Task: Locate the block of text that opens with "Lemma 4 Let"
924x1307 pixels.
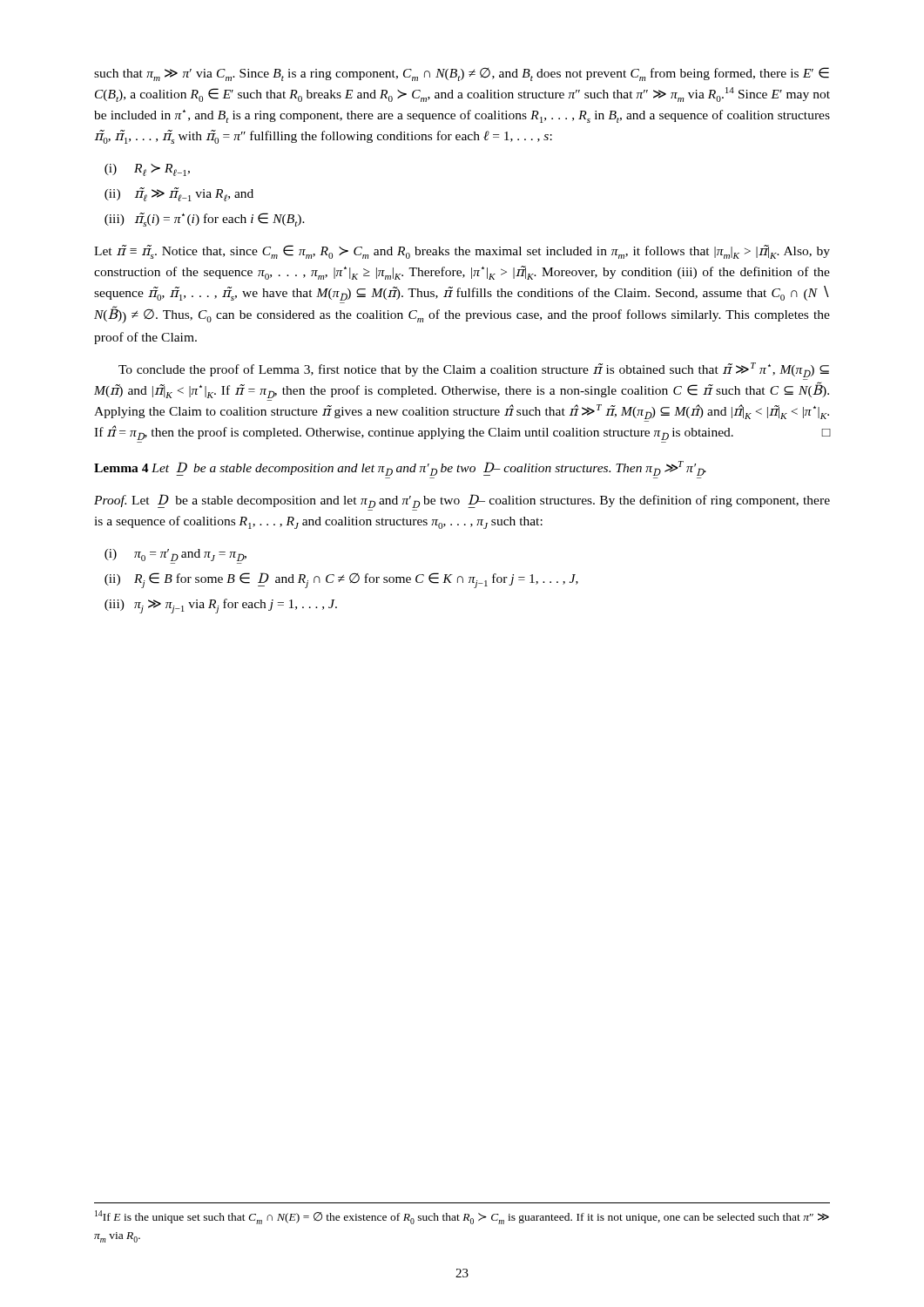Action: point(462,468)
